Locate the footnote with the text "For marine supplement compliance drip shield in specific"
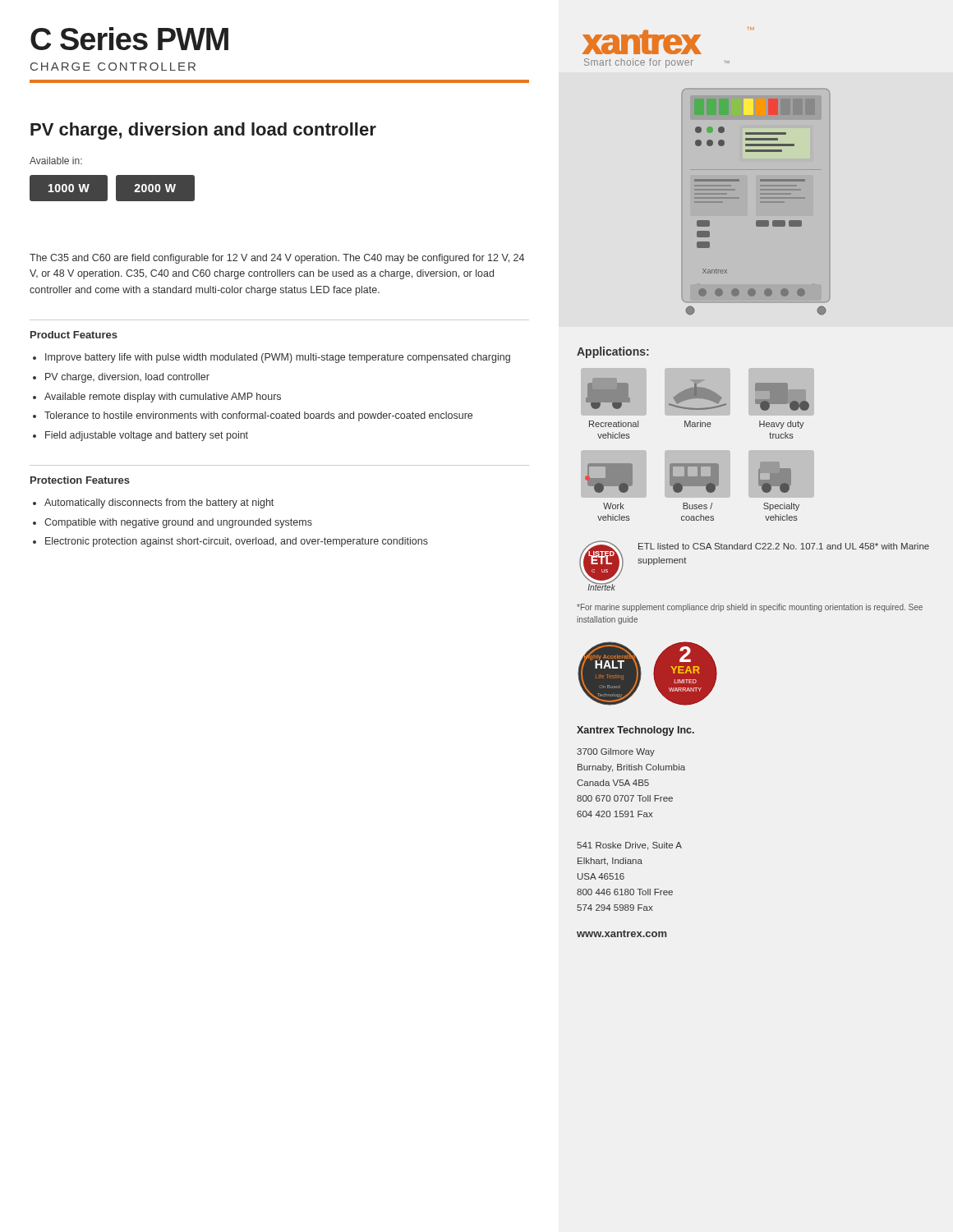Viewport: 953px width, 1232px height. click(756, 614)
